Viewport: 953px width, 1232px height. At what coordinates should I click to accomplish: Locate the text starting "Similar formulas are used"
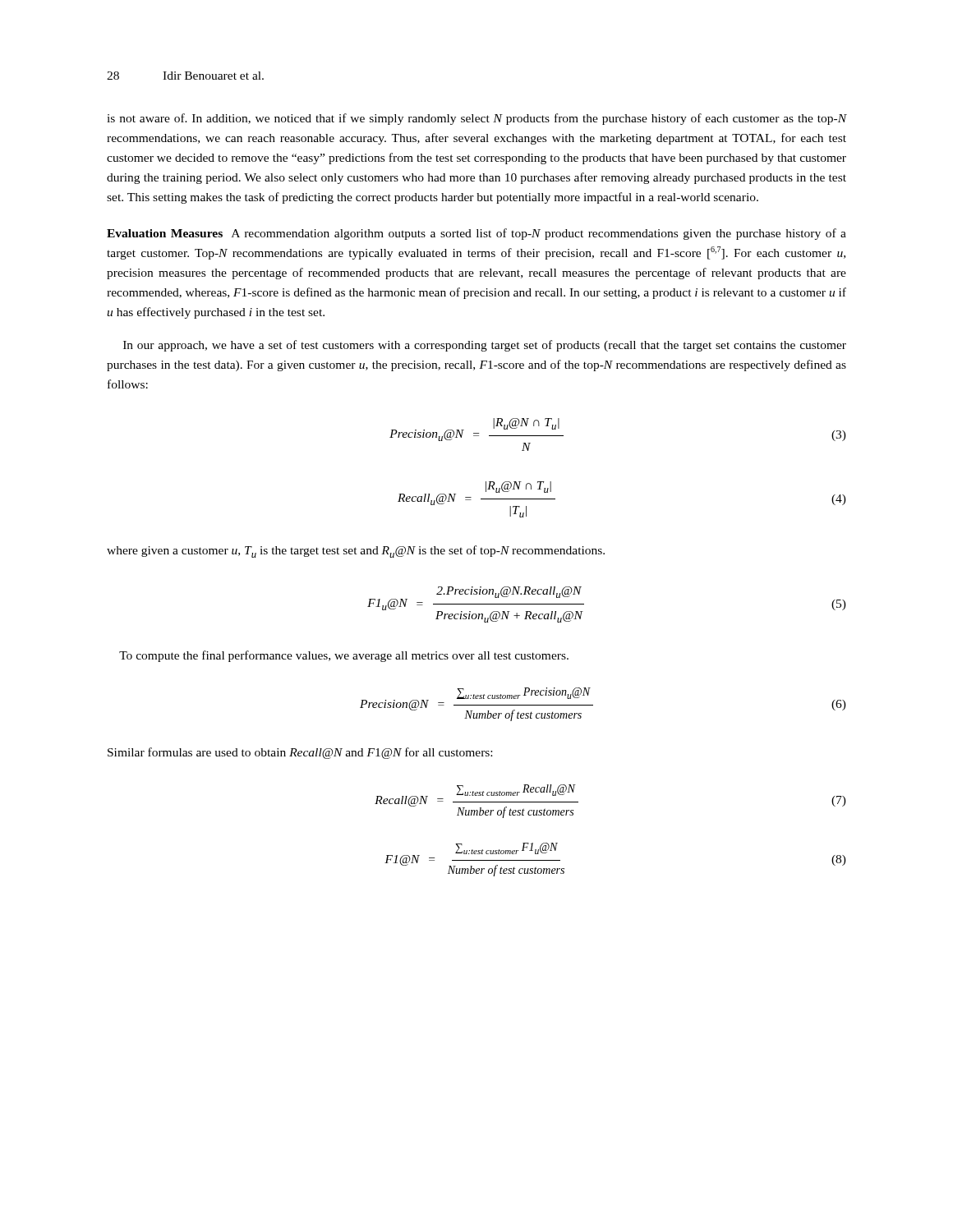[300, 752]
